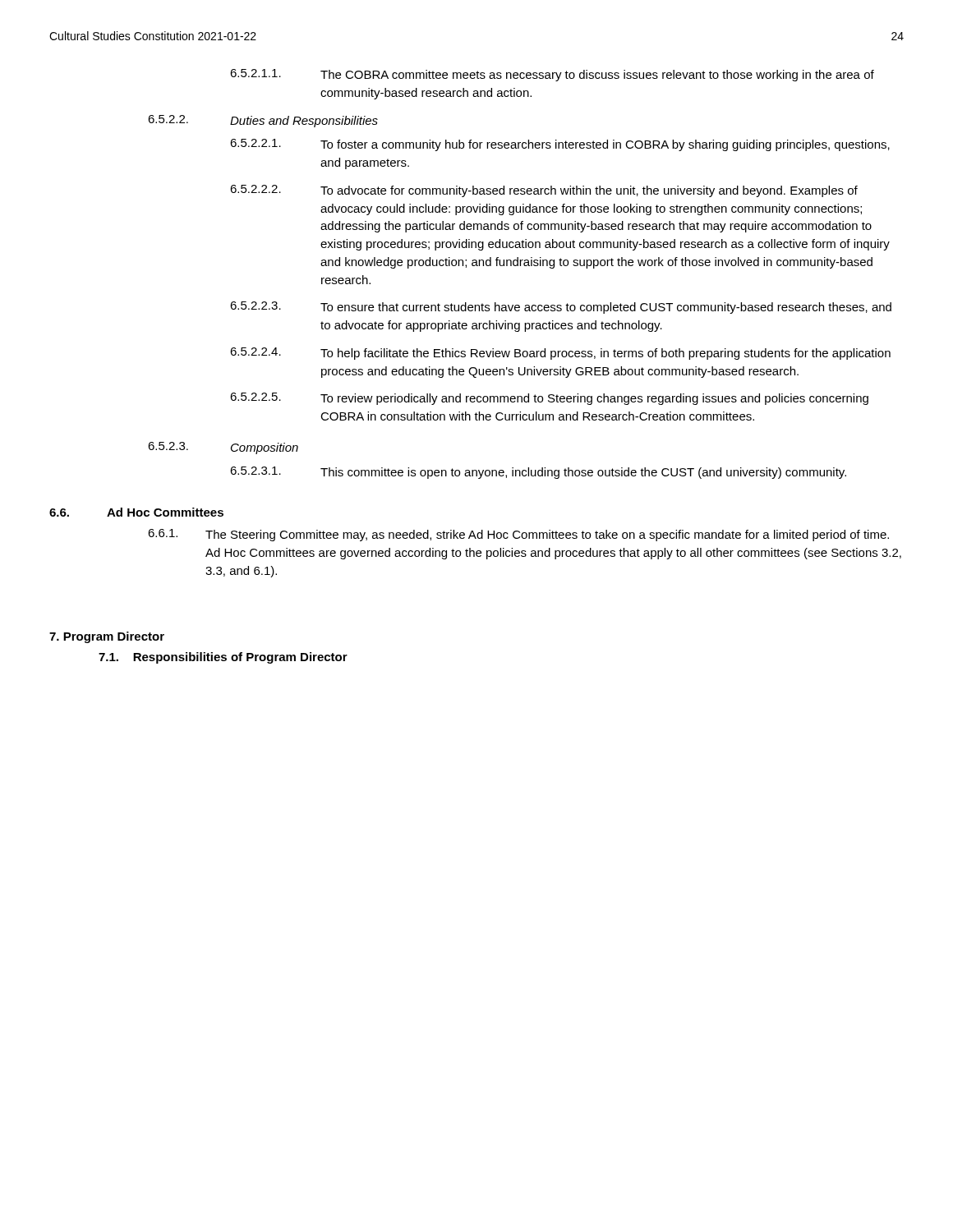Navigate to the region starting "6.5.2.2.2. To advocate for"
The height and width of the screenshot is (1232, 953).
(x=567, y=235)
